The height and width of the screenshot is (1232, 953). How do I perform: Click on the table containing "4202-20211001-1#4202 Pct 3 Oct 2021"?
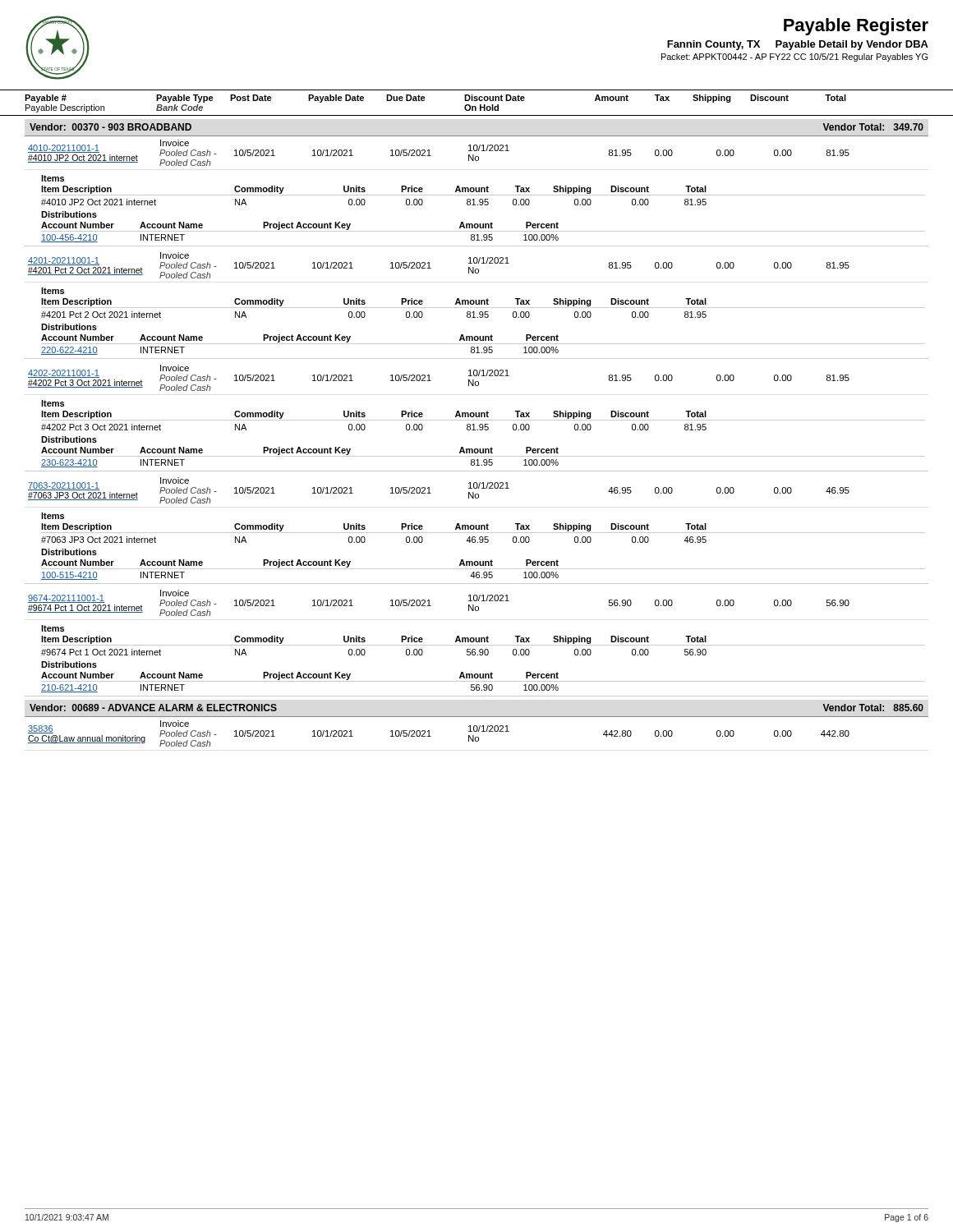[x=476, y=415]
